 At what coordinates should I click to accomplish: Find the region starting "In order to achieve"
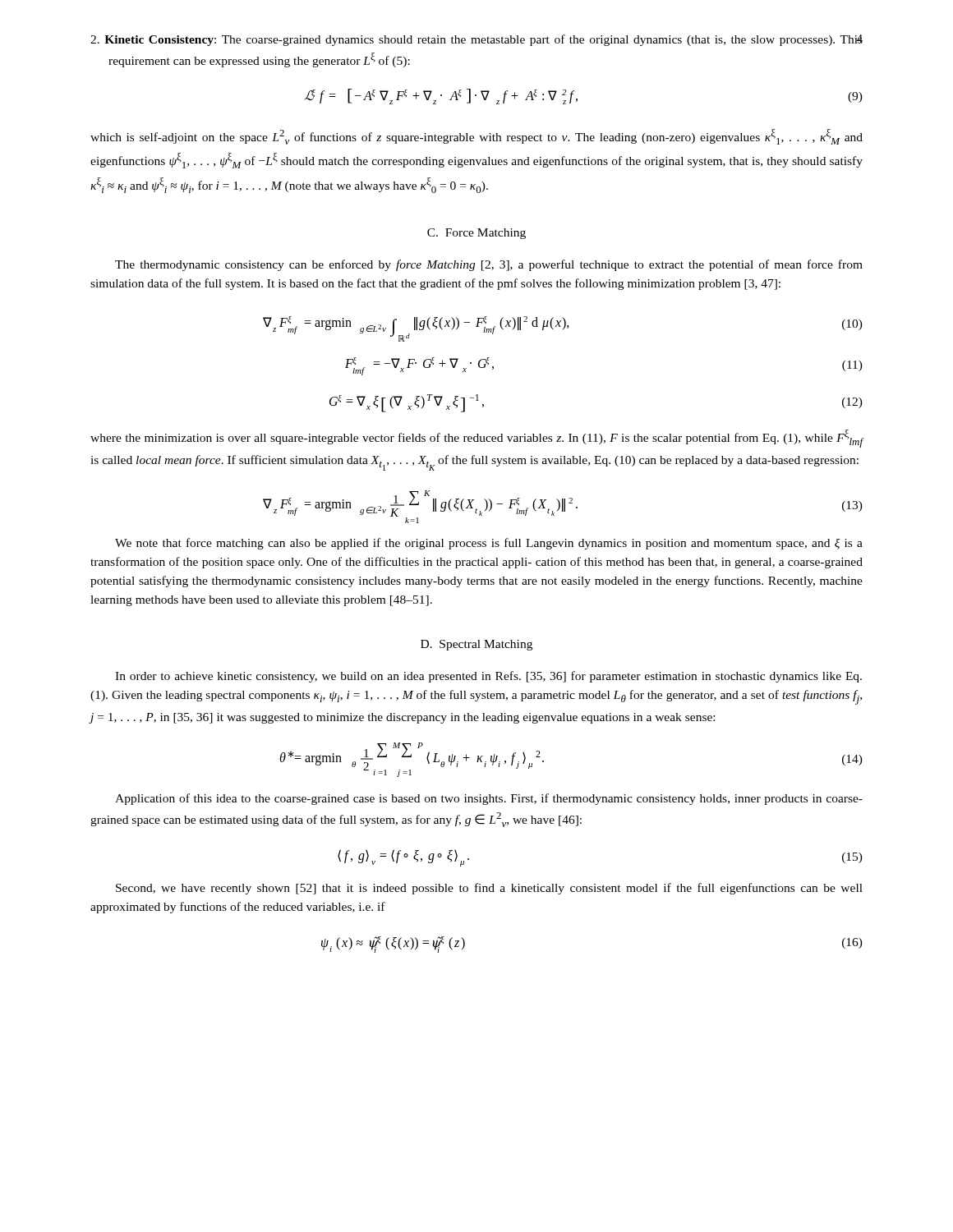pyautogui.click(x=476, y=696)
